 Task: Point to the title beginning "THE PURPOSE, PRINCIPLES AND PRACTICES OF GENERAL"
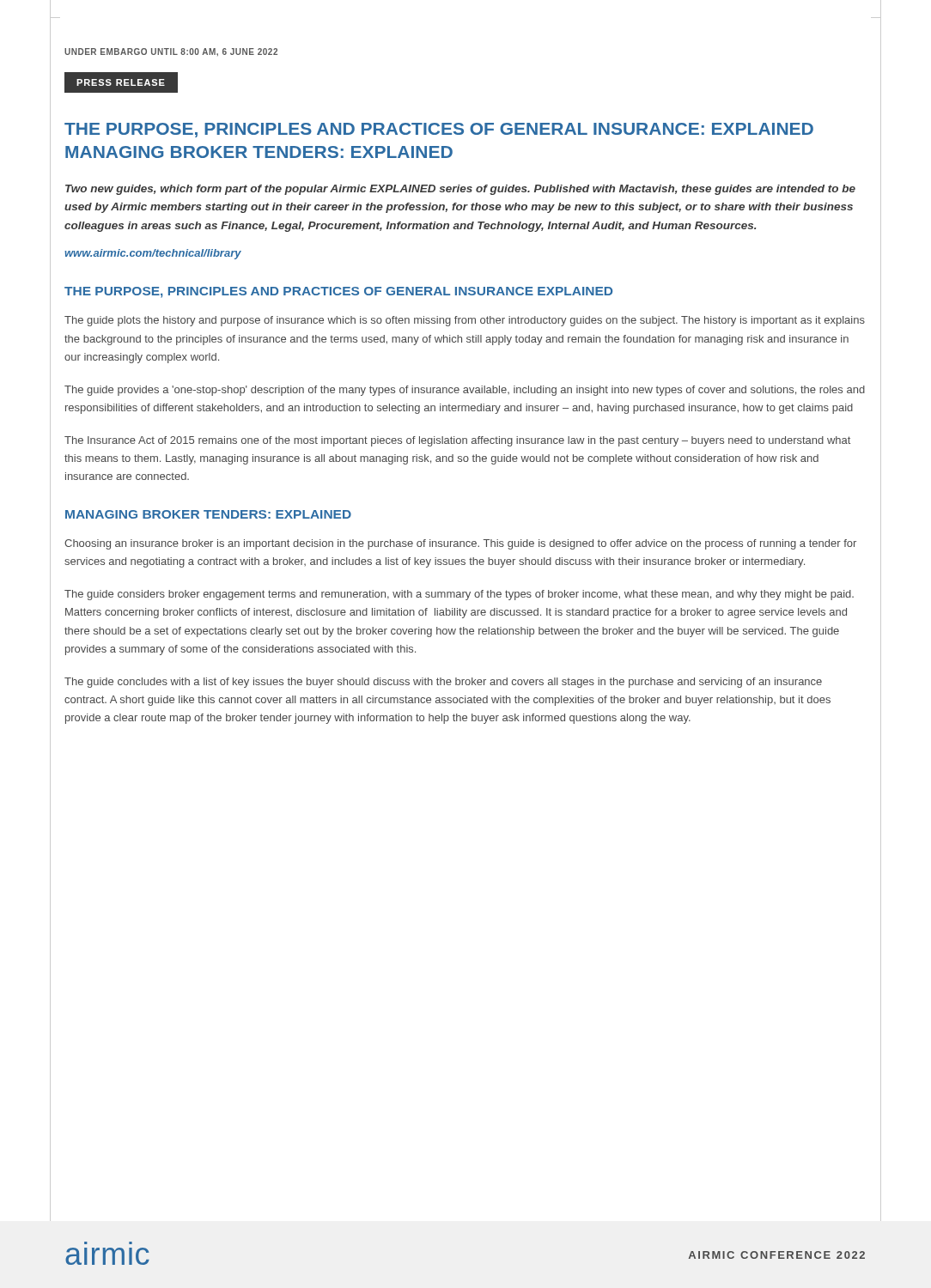point(439,140)
